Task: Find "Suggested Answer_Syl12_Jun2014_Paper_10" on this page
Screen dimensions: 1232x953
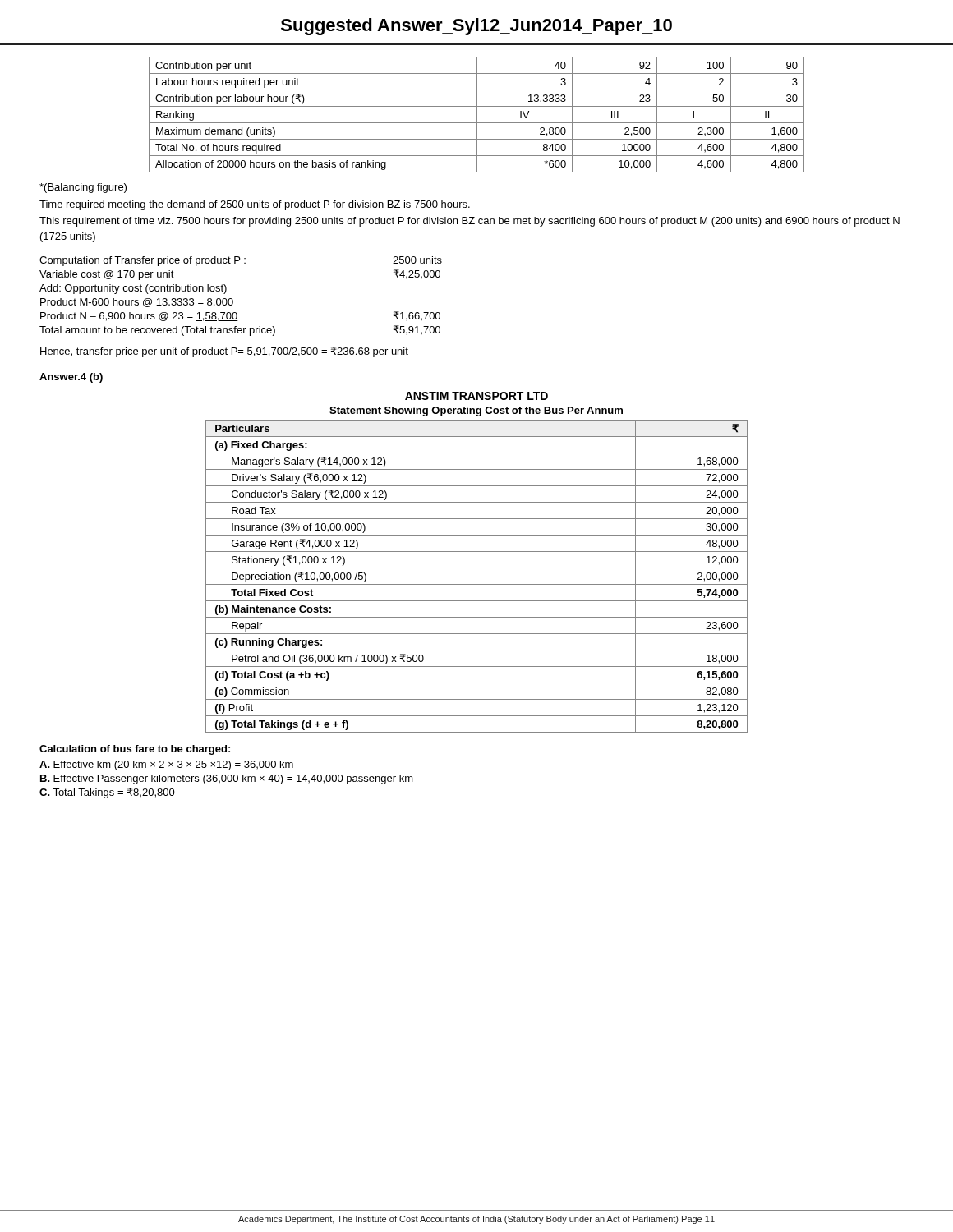Action: coord(476,25)
